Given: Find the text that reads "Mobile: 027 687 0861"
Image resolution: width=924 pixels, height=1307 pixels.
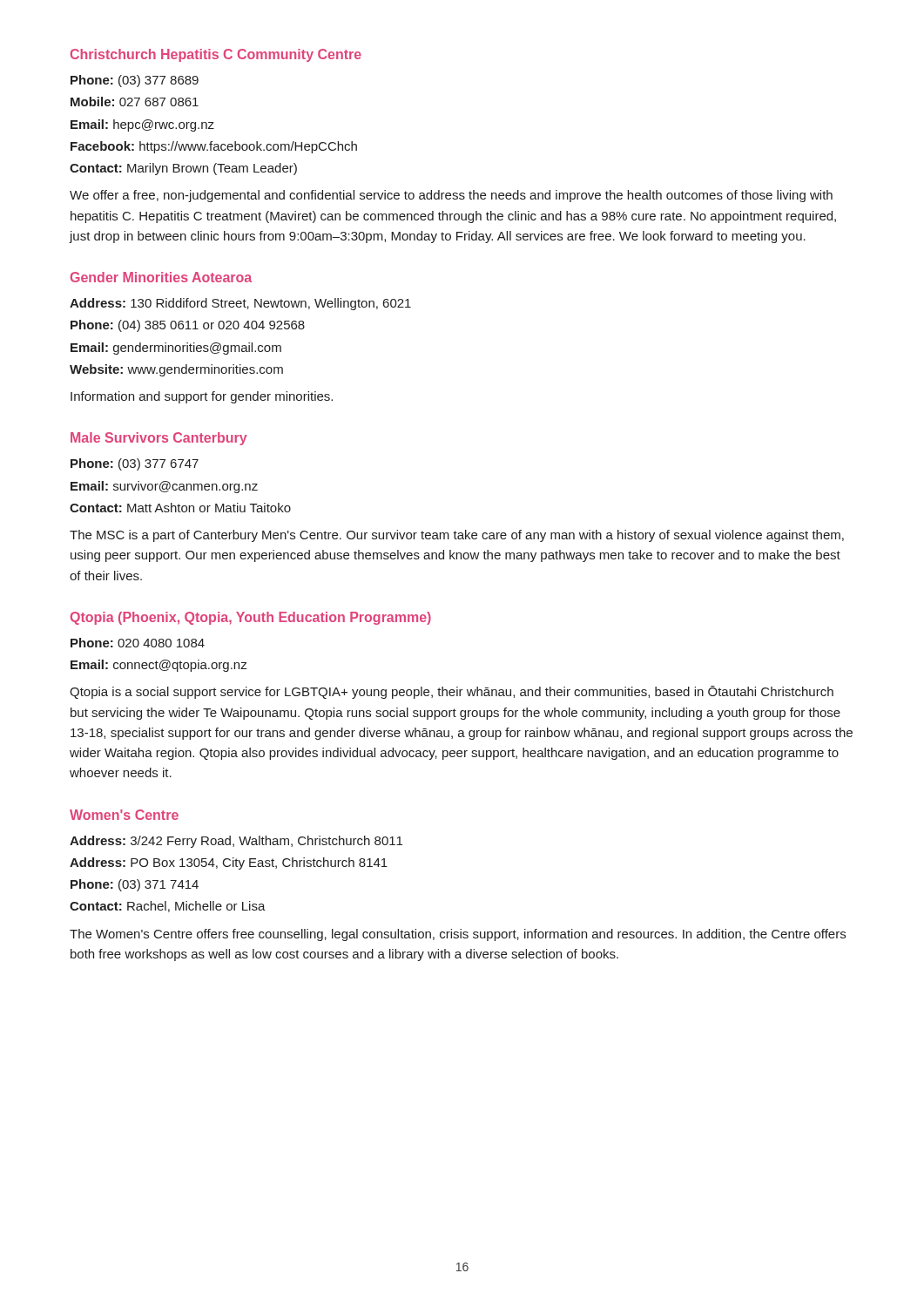Looking at the screenshot, I should pyautogui.click(x=135, y=102).
